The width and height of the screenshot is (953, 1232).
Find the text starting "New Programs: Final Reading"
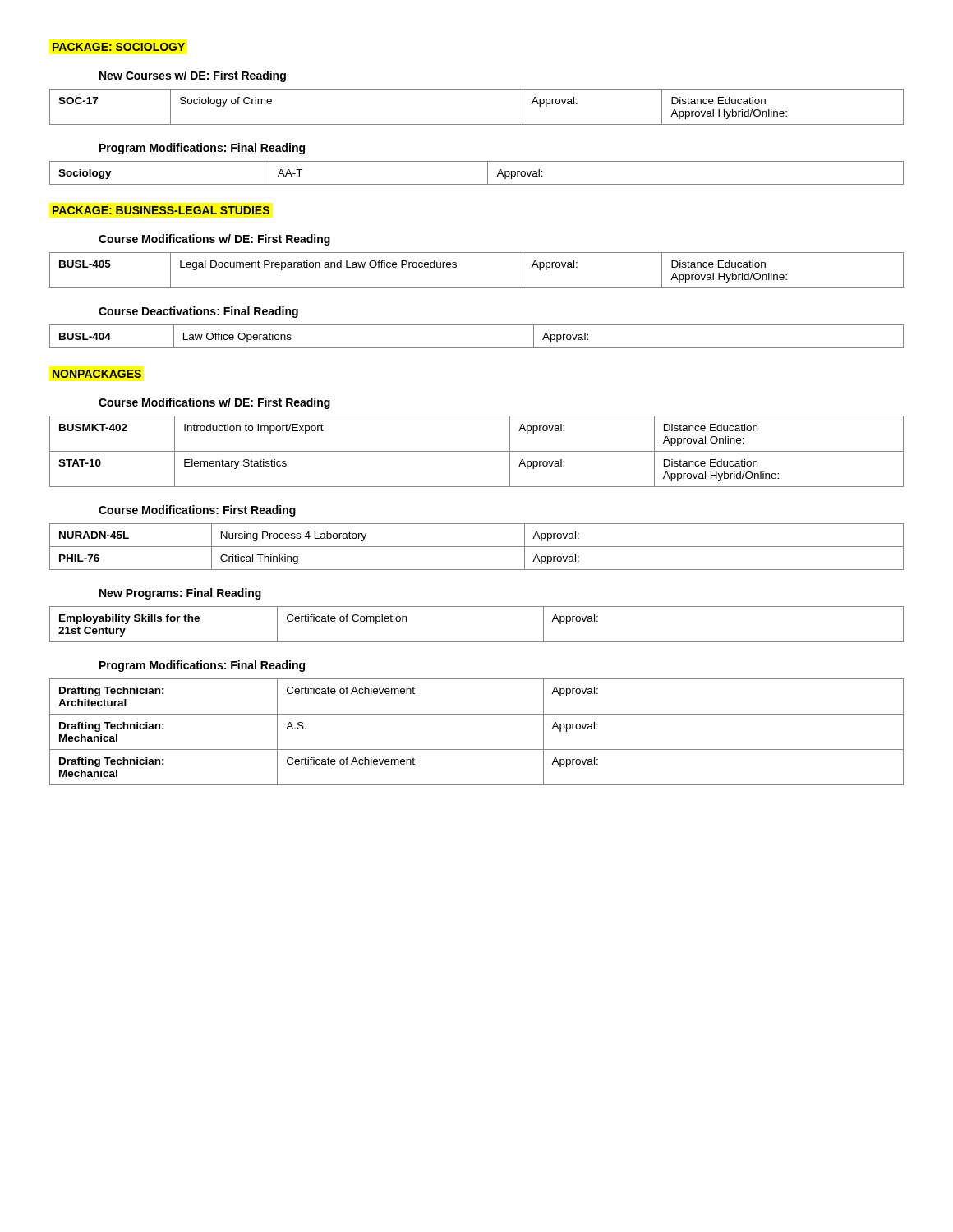pyautogui.click(x=180, y=593)
